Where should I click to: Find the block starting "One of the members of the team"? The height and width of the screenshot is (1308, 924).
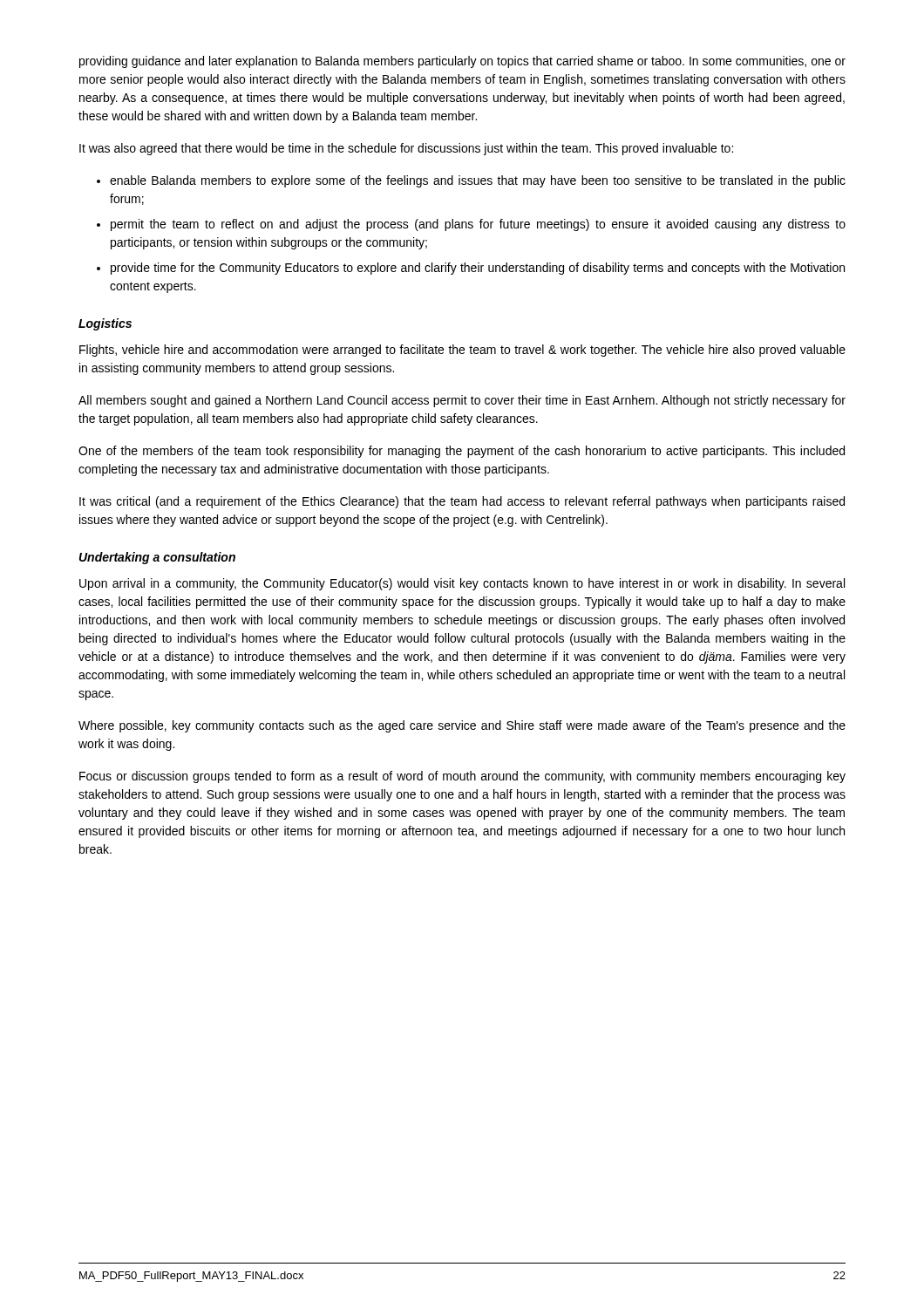[462, 460]
